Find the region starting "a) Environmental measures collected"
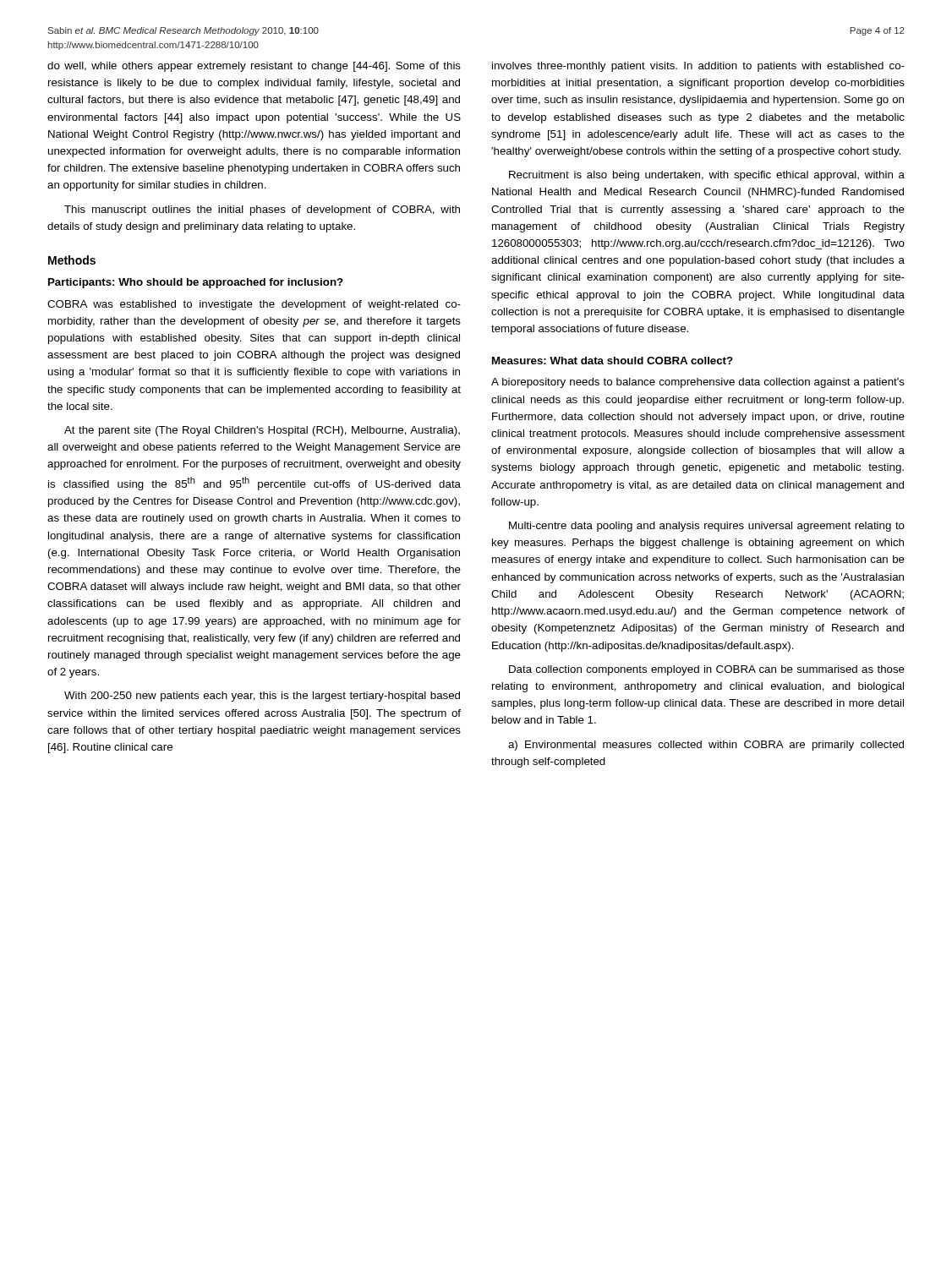Viewport: 952px width, 1268px height. pos(698,753)
